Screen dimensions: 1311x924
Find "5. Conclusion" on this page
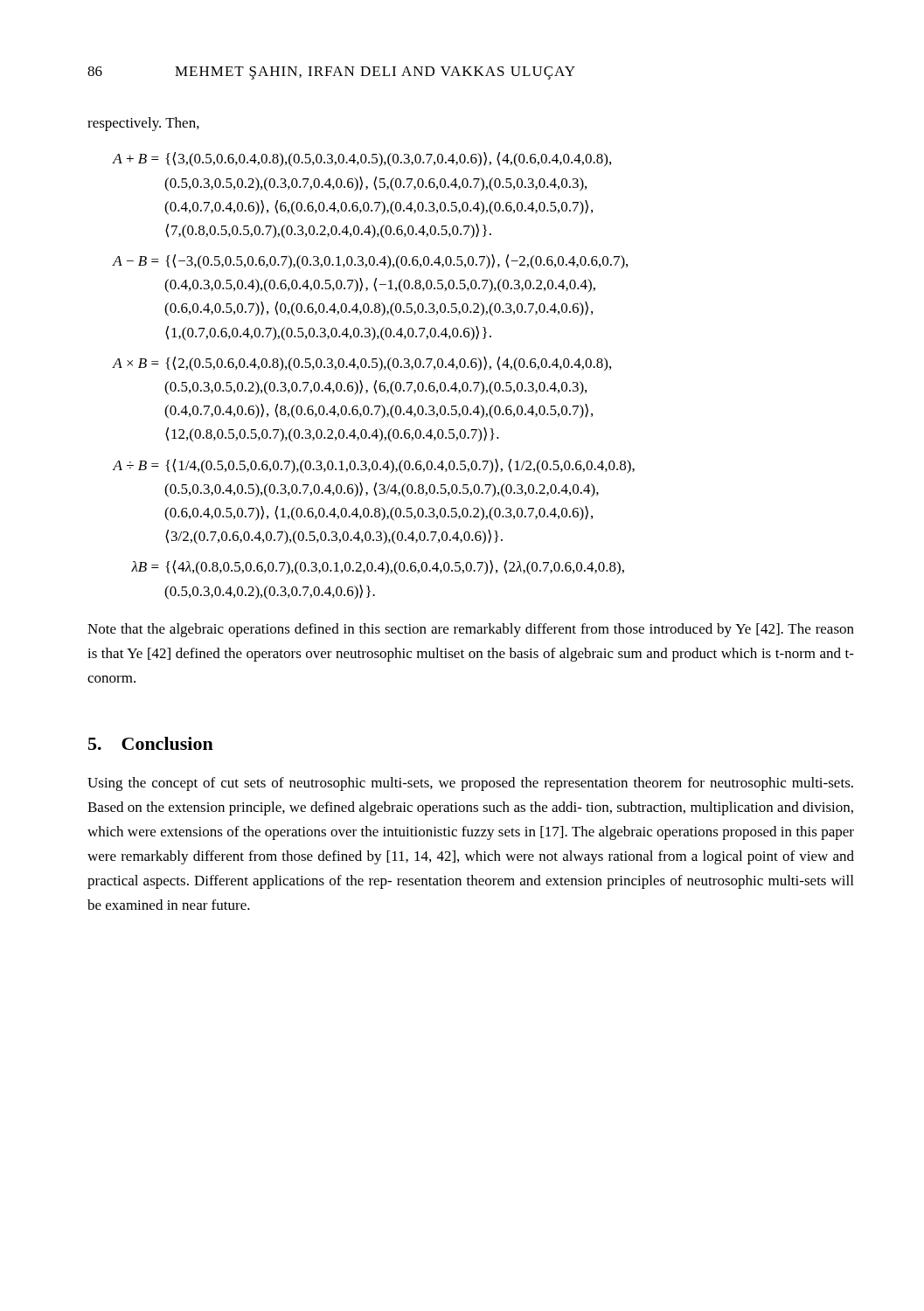click(x=150, y=743)
